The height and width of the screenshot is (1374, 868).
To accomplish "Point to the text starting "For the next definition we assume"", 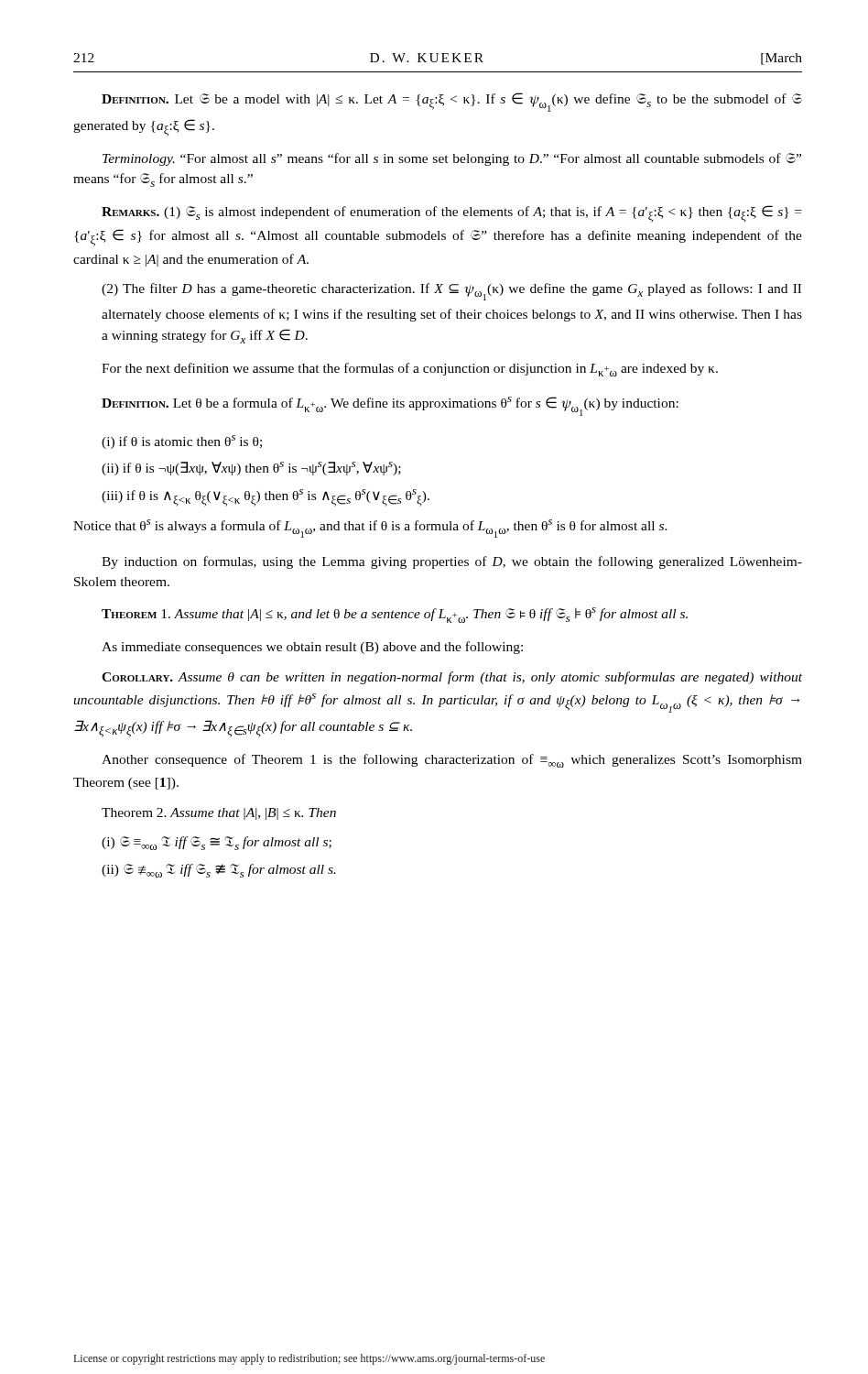I will (x=438, y=370).
